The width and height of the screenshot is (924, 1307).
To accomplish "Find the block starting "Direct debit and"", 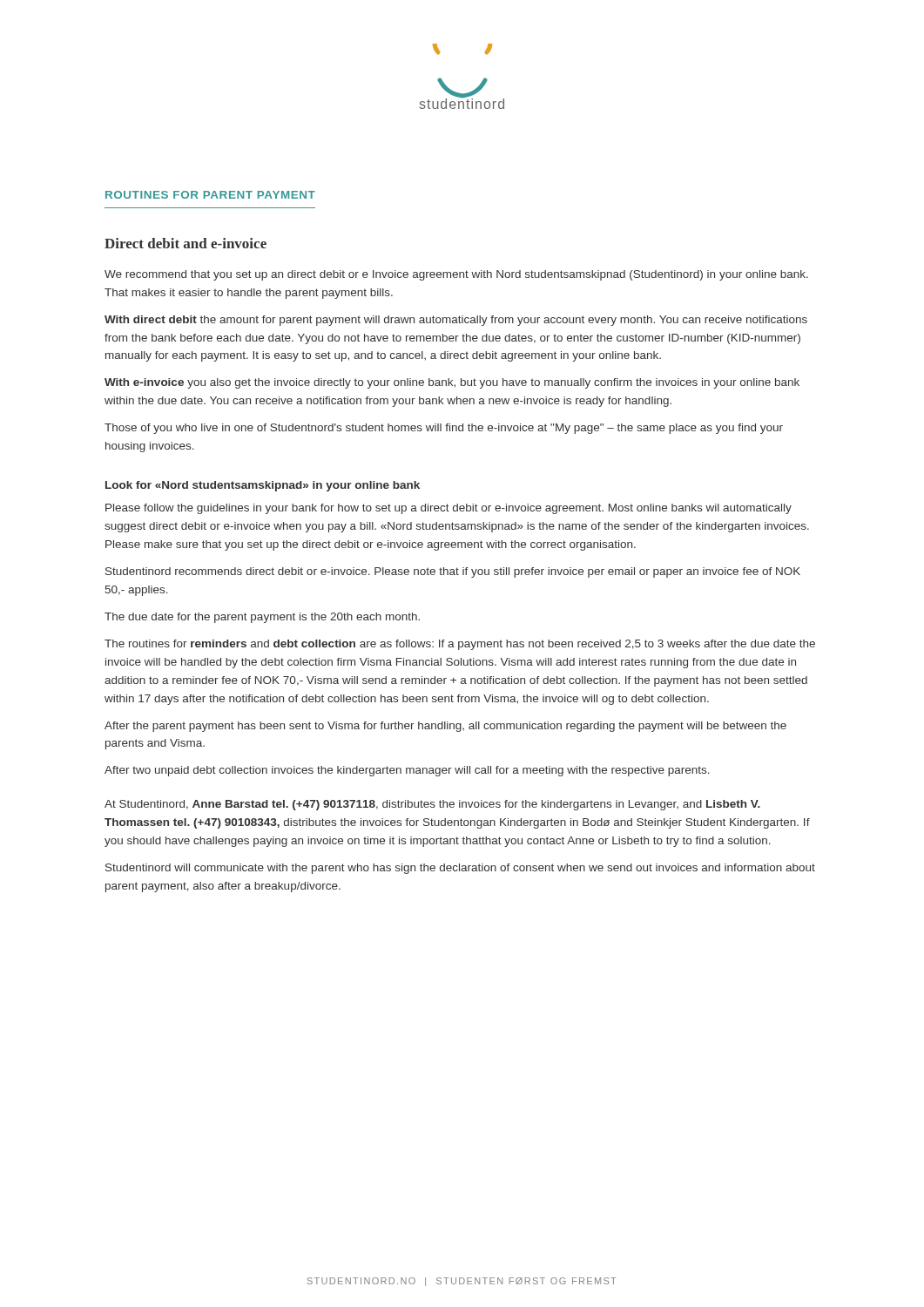I will (186, 244).
